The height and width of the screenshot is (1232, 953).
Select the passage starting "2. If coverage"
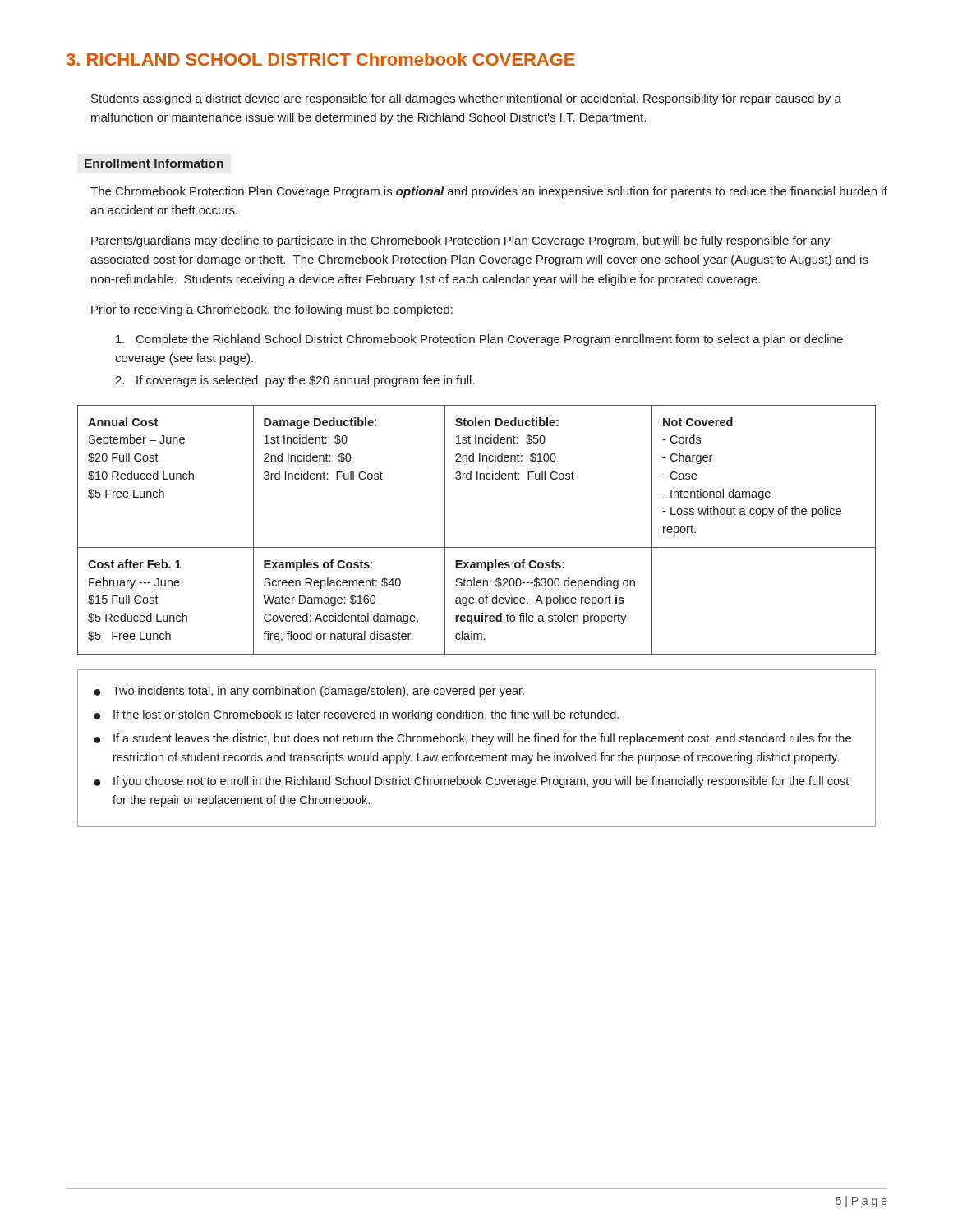[295, 381]
